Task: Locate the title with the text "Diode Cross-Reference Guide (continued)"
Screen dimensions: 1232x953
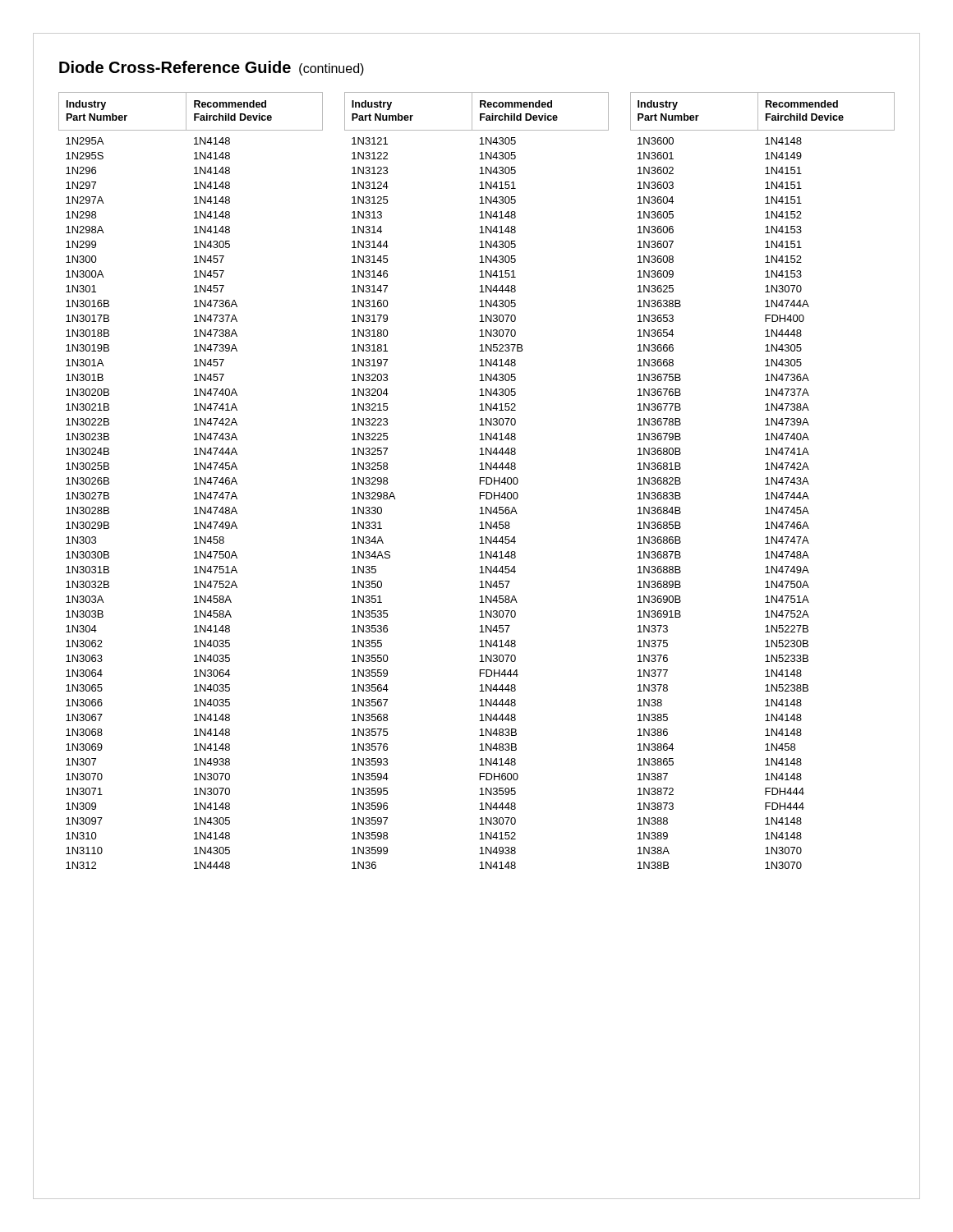Action: (211, 67)
